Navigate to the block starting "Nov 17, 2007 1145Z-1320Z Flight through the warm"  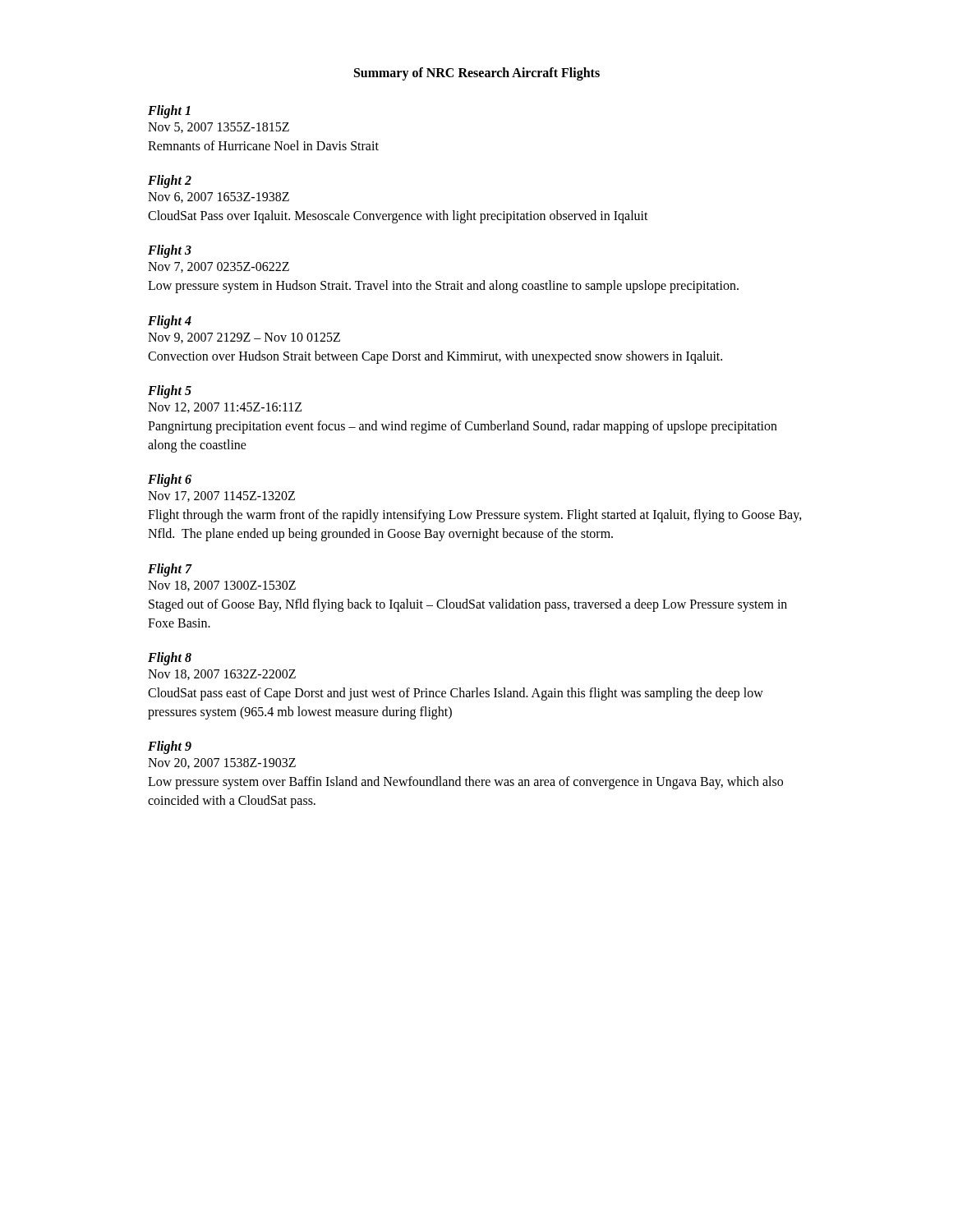[476, 516]
